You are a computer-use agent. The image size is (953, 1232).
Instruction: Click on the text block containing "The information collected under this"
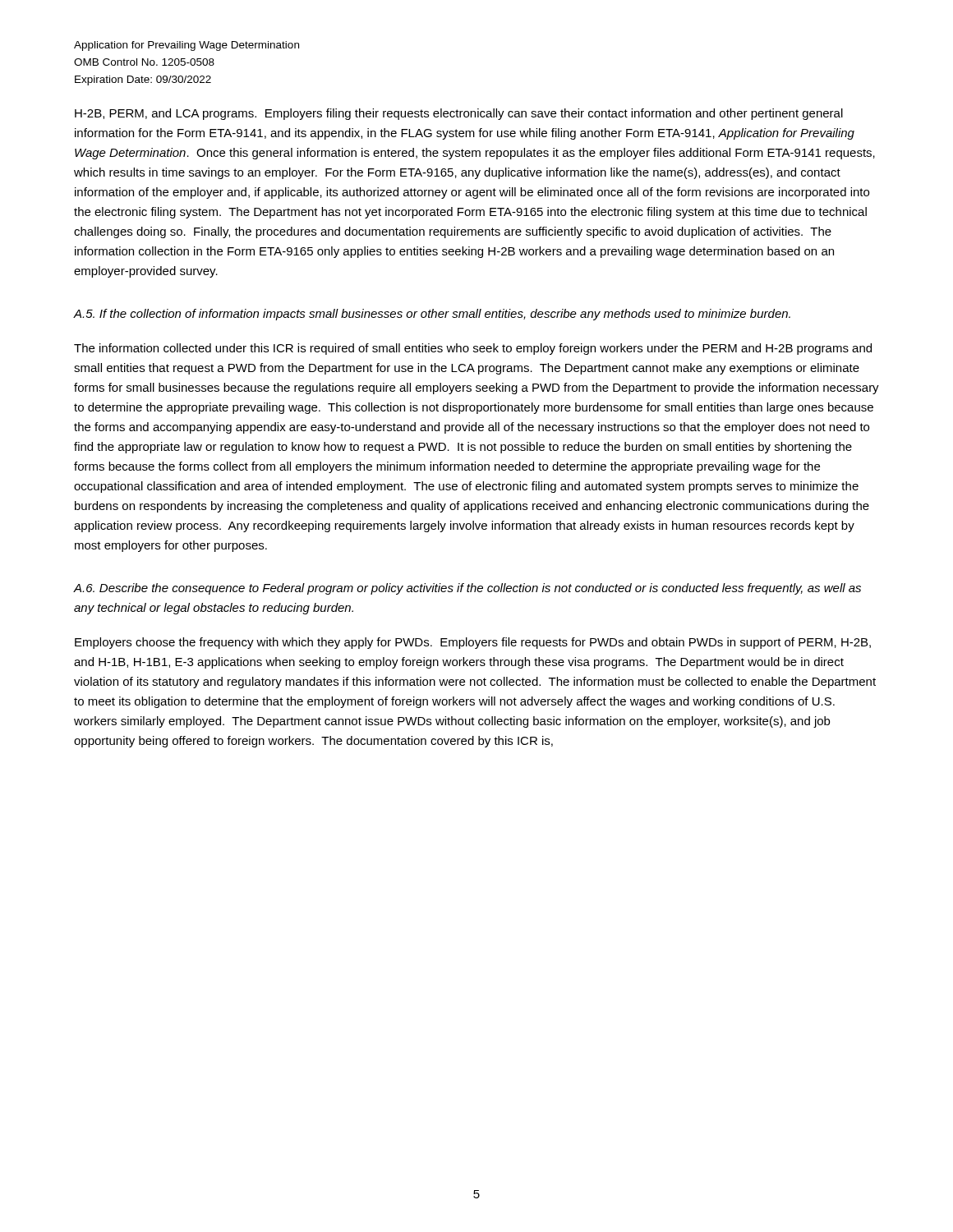coord(476,446)
